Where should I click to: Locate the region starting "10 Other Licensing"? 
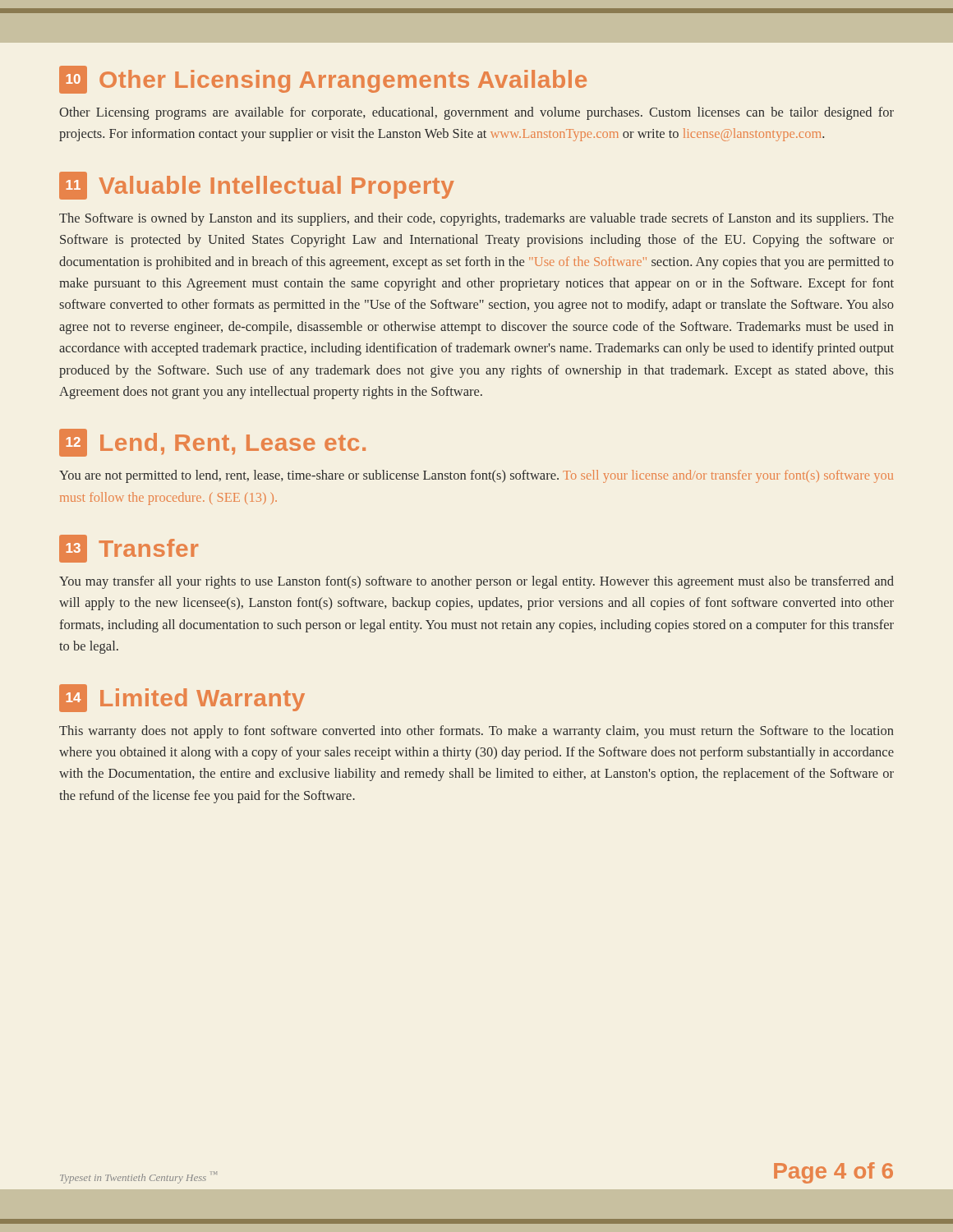tap(324, 80)
